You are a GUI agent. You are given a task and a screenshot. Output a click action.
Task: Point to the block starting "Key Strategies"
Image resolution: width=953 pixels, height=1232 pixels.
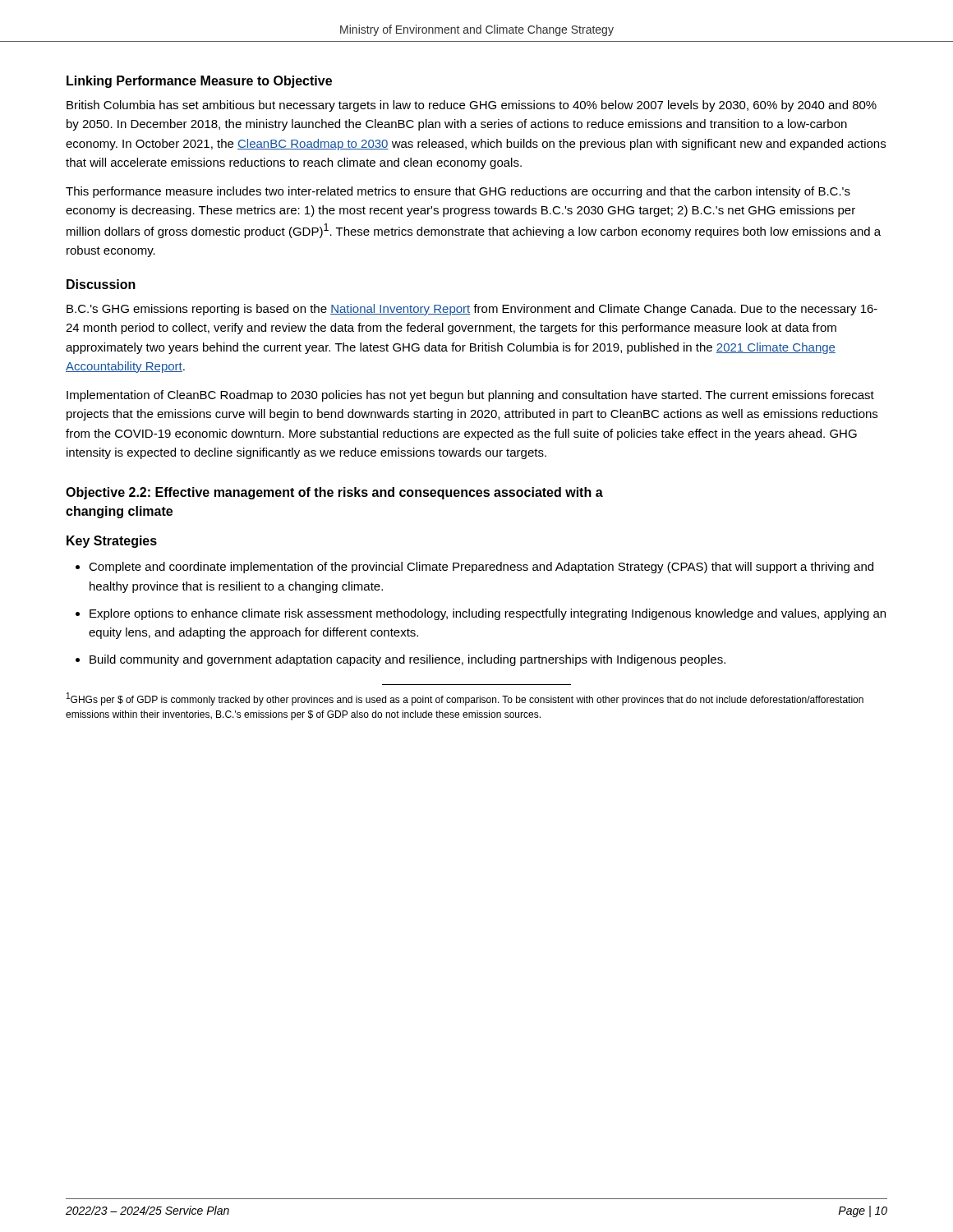[x=111, y=541]
